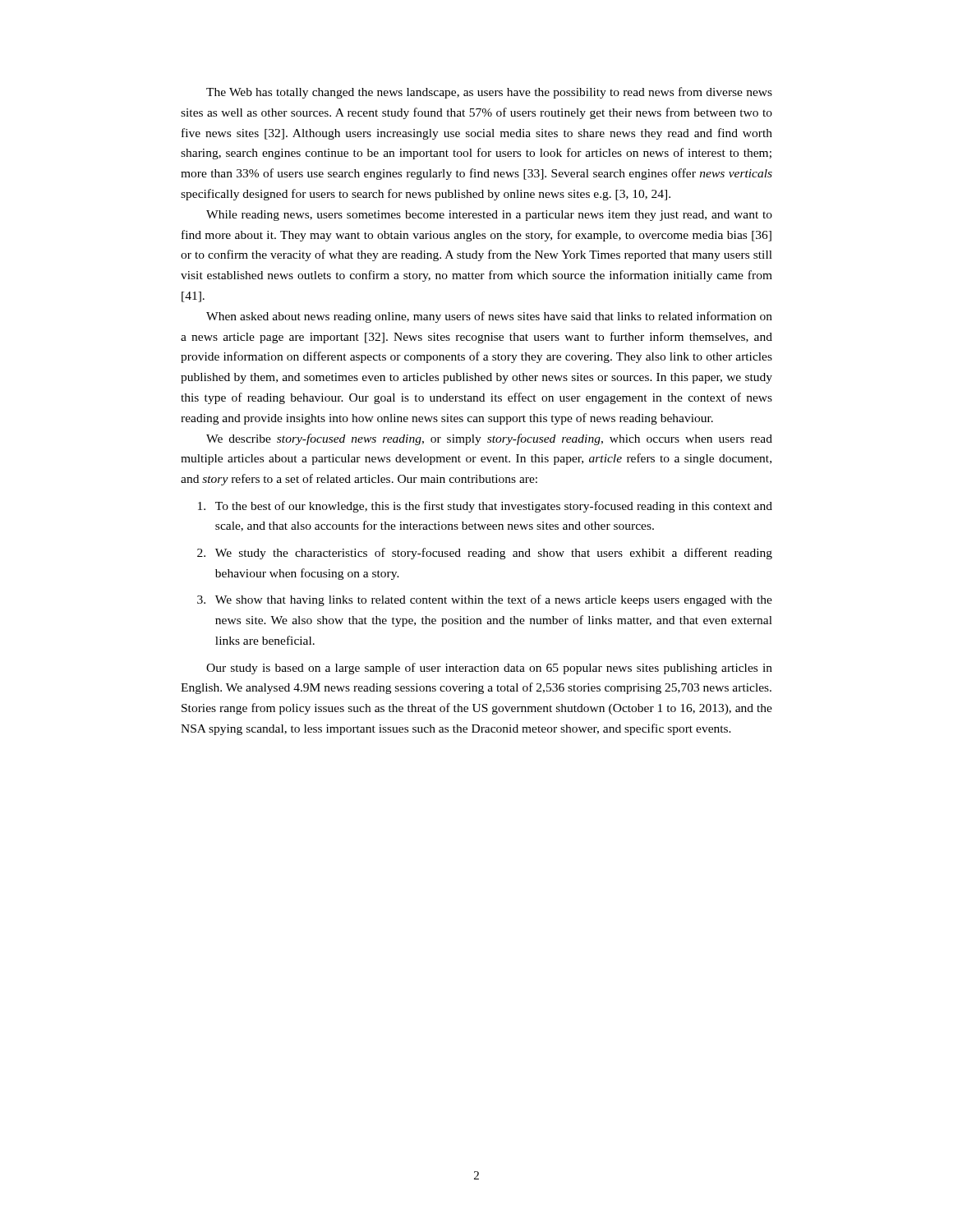The image size is (953, 1232).
Task: Locate the text block containing "We describe story-focused"
Action: pyautogui.click(x=476, y=459)
